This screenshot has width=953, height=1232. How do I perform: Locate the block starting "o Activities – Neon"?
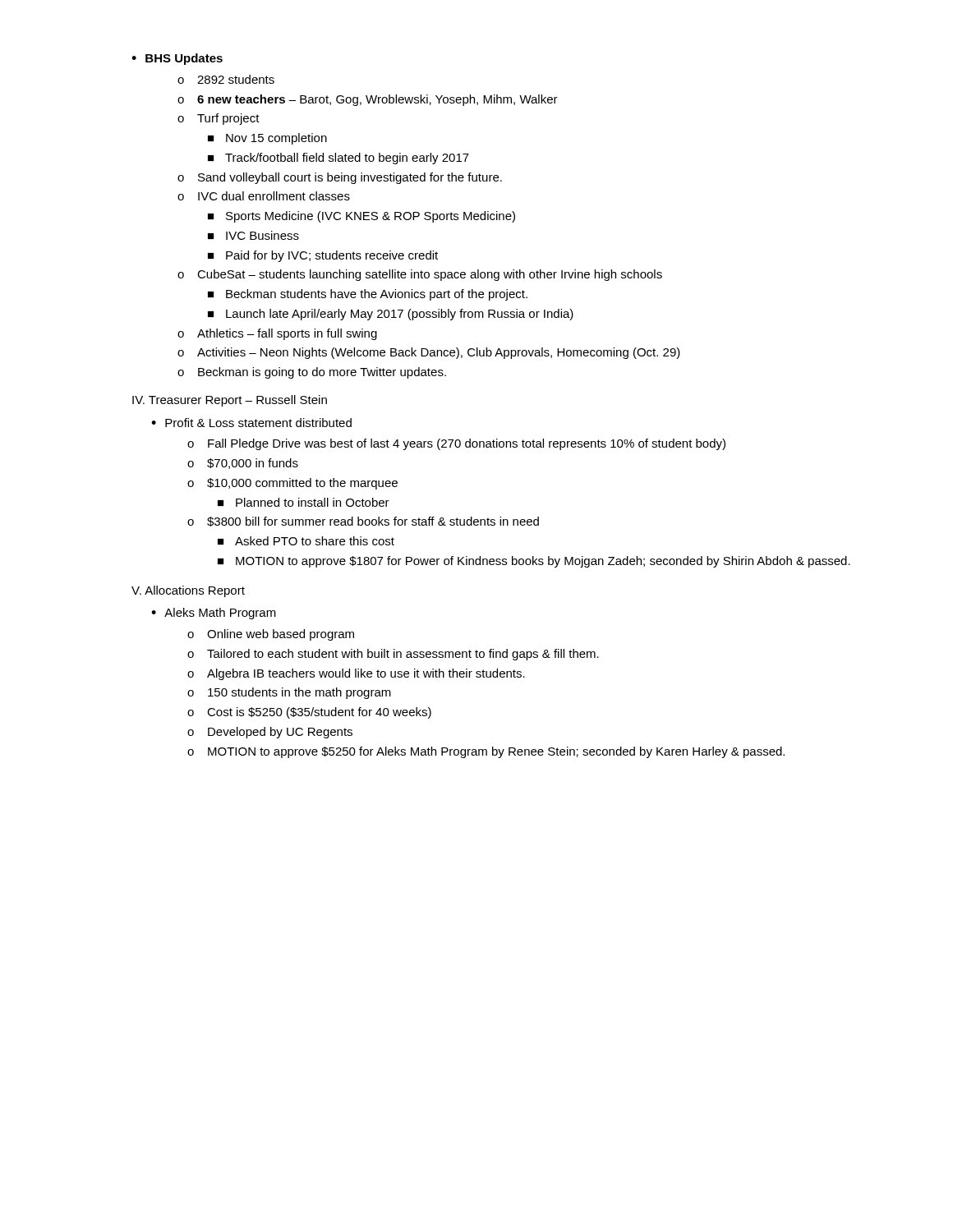(x=429, y=352)
